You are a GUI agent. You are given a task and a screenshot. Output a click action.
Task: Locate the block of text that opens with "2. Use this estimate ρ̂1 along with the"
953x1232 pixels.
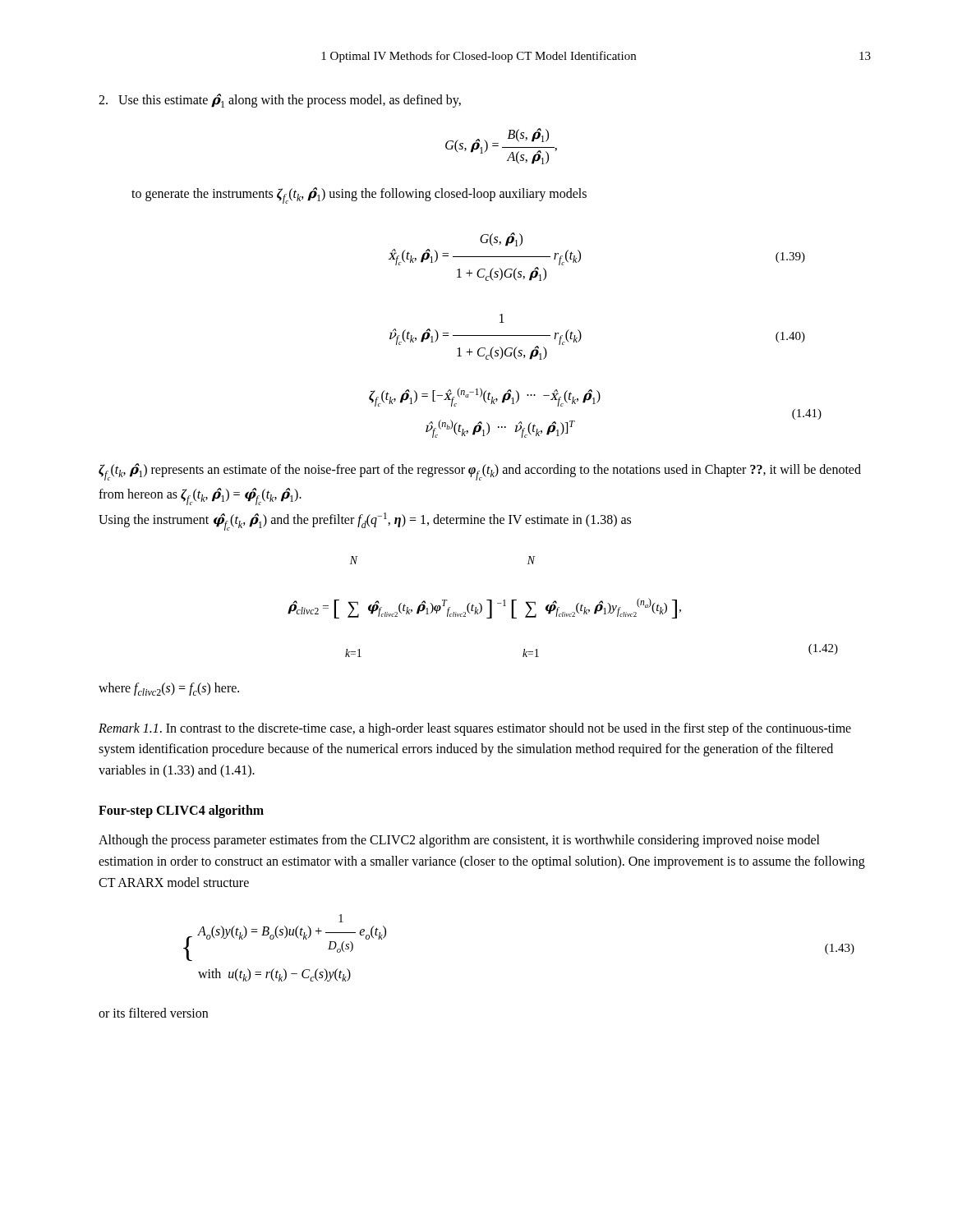point(280,102)
